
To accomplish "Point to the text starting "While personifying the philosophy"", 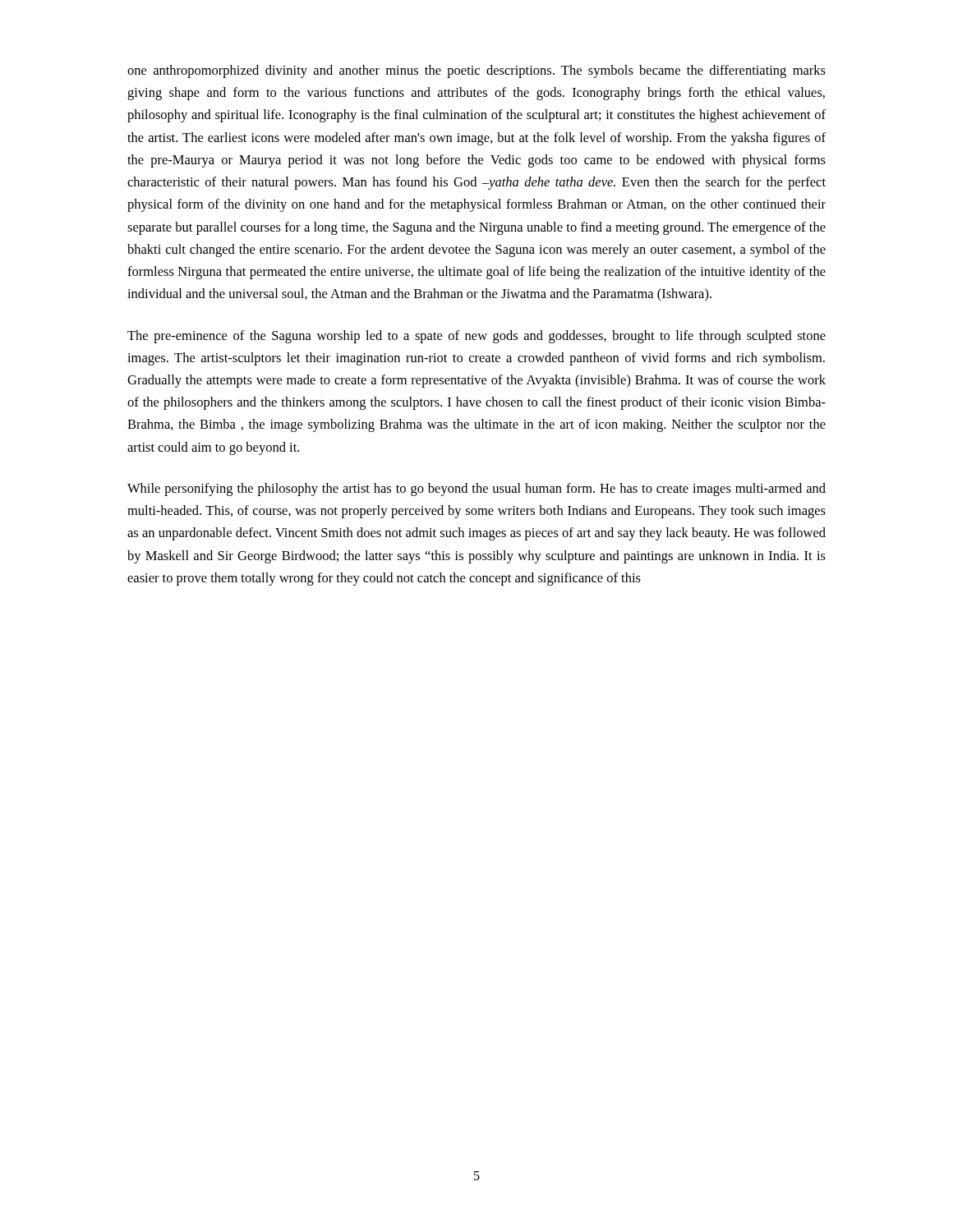I will [476, 533].
